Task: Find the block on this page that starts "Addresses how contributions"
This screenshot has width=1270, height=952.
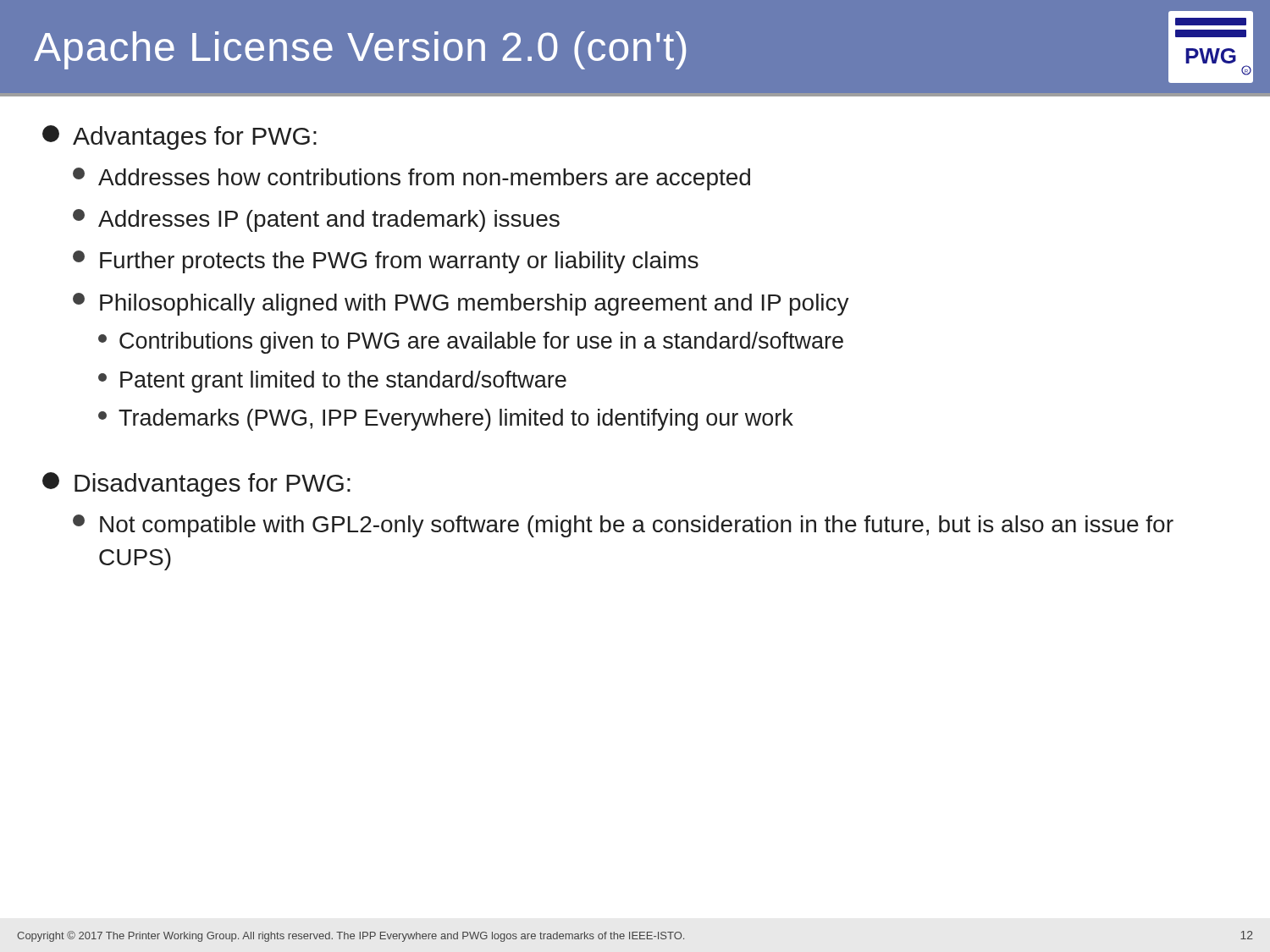Action: tap(425, 177)
